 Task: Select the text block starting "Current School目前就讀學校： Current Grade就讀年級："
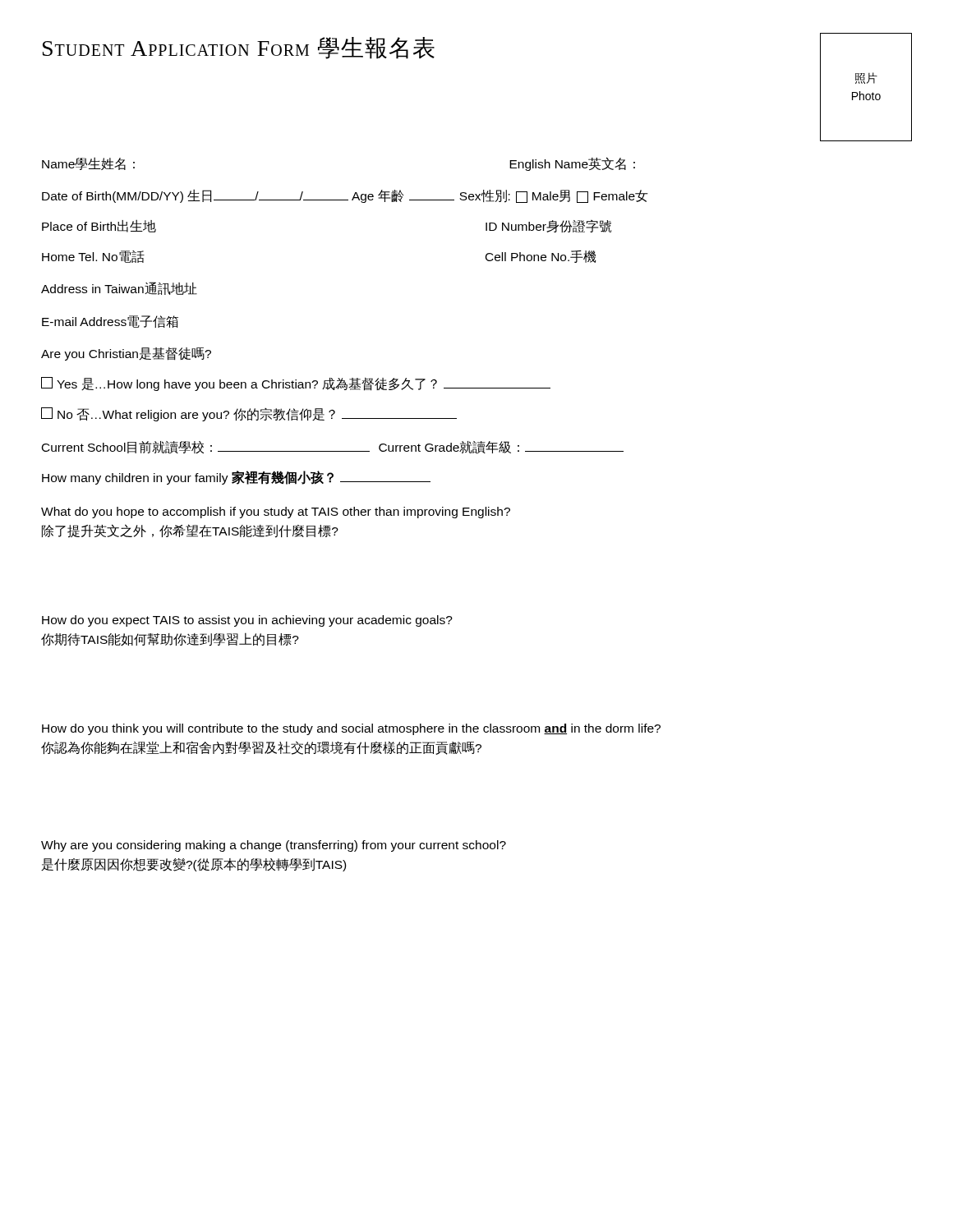[x=333, y=447]
